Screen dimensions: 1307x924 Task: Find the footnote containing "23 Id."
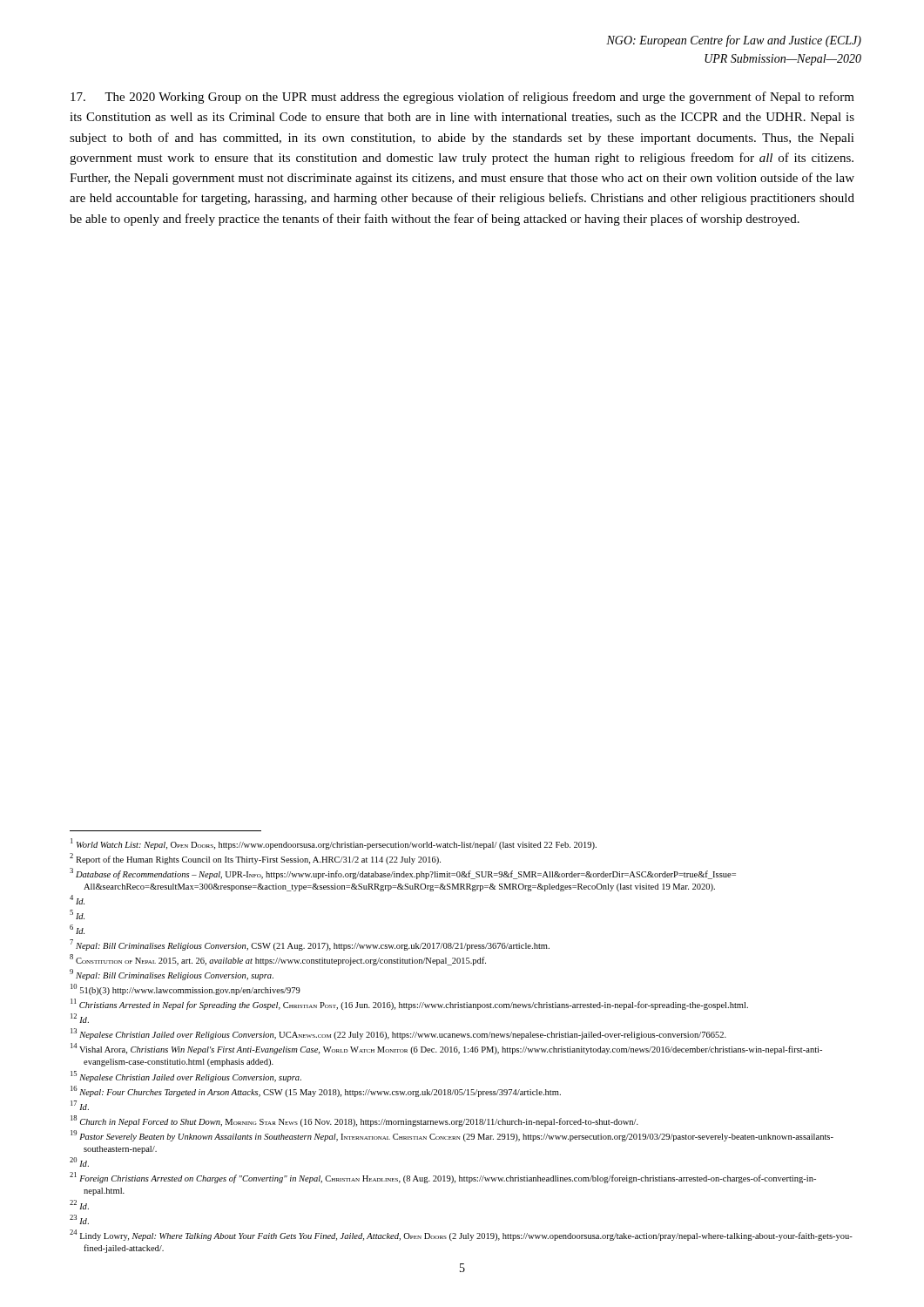coord(79,1219)
